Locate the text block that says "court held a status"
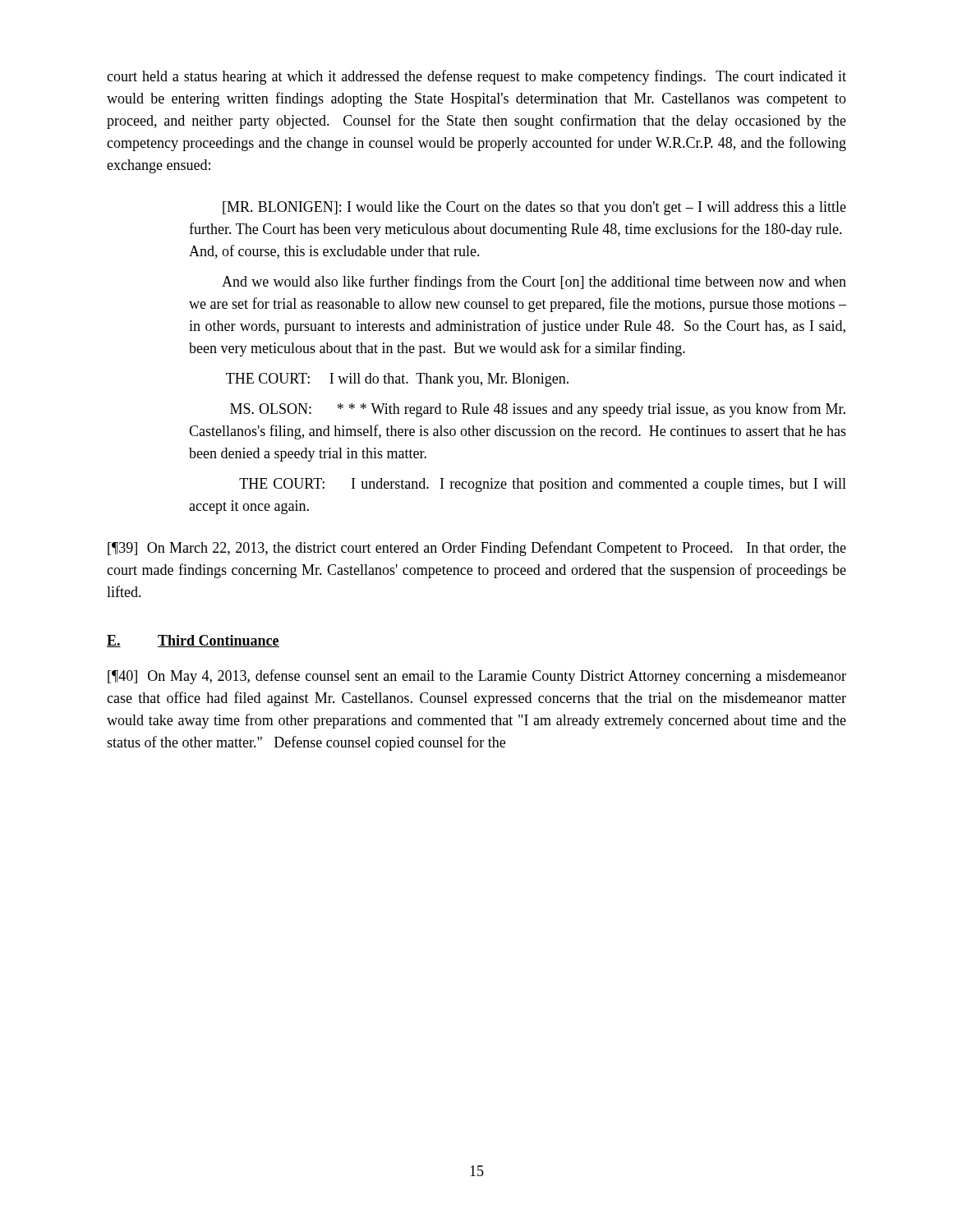Viewport: 953px width, 1232px height. click(x=476, y=121)
